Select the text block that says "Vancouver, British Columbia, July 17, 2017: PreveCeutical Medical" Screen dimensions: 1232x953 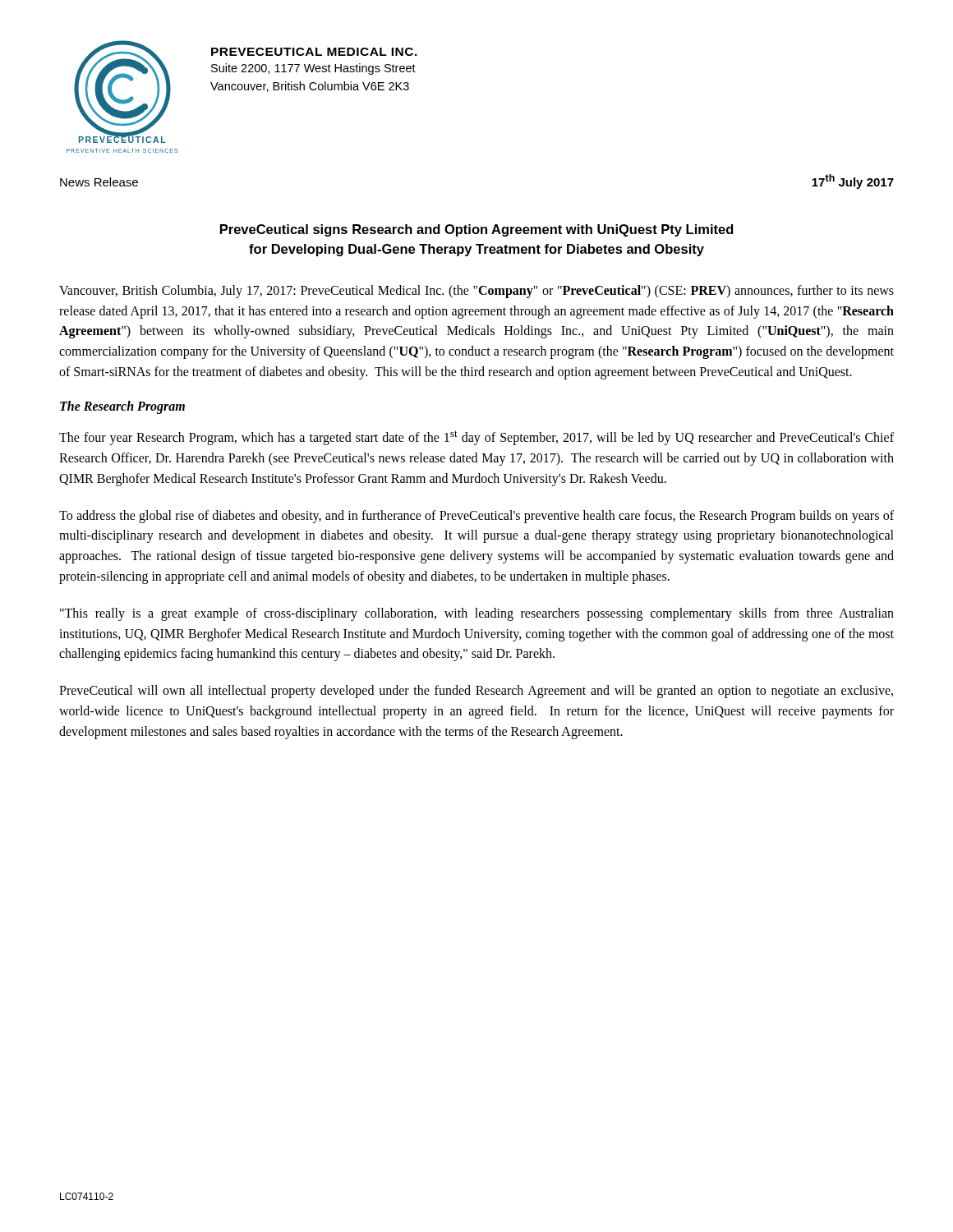(476, 331)
